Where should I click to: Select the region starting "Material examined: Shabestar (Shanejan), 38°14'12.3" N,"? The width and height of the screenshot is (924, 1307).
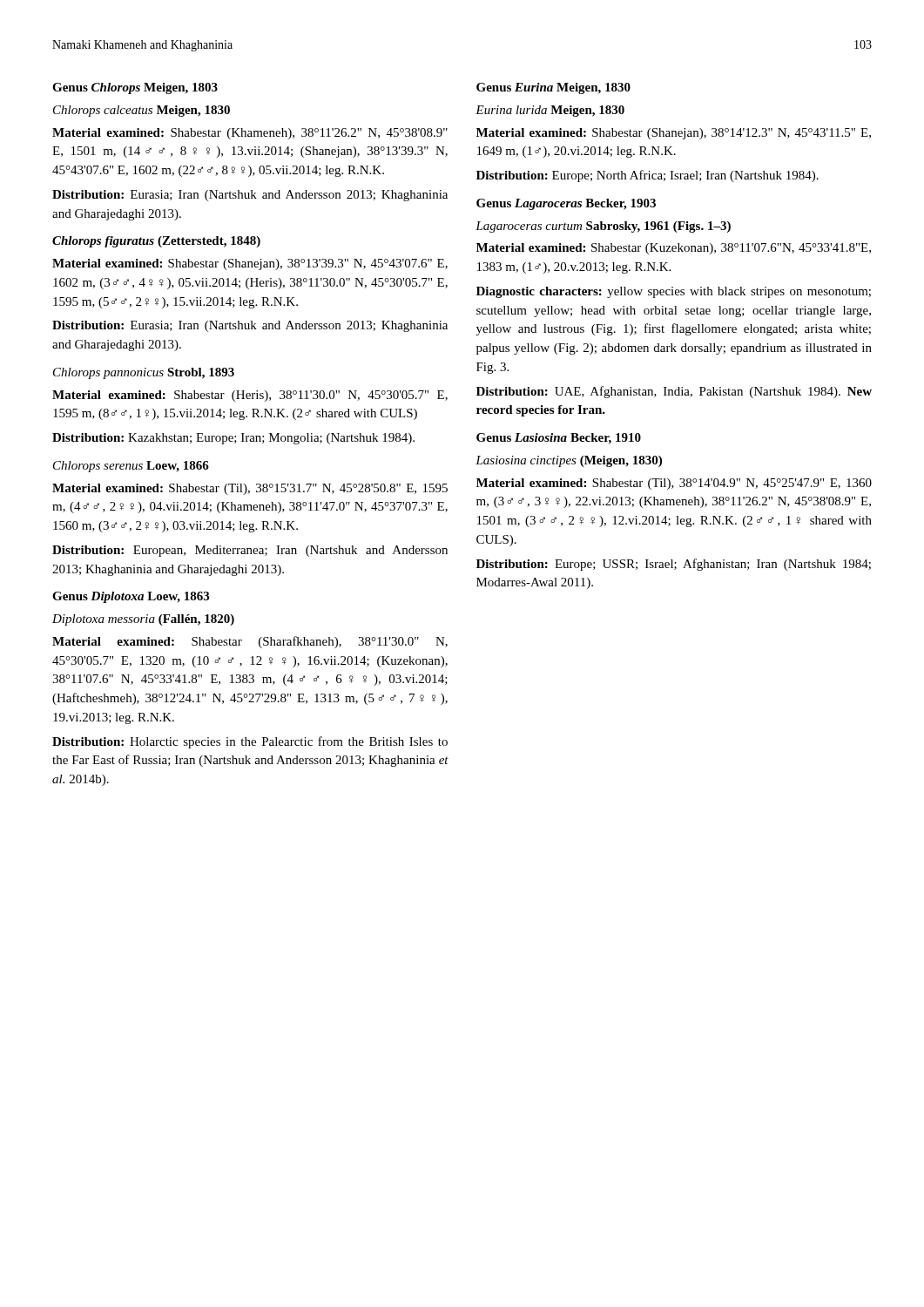point(674,142)
